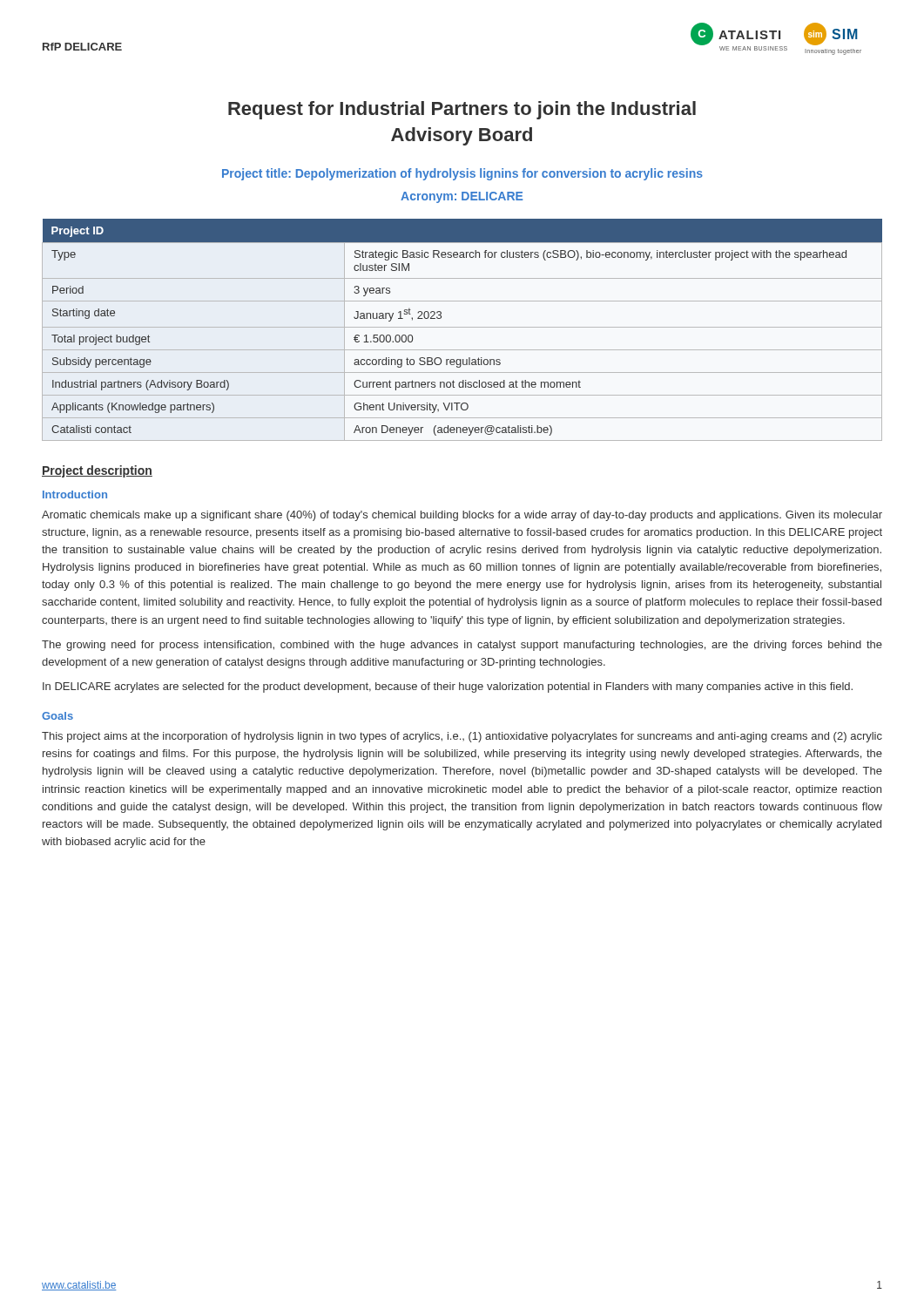Click on the logo
This screenshot has height=1307, width=924.
tap(786, 43)
